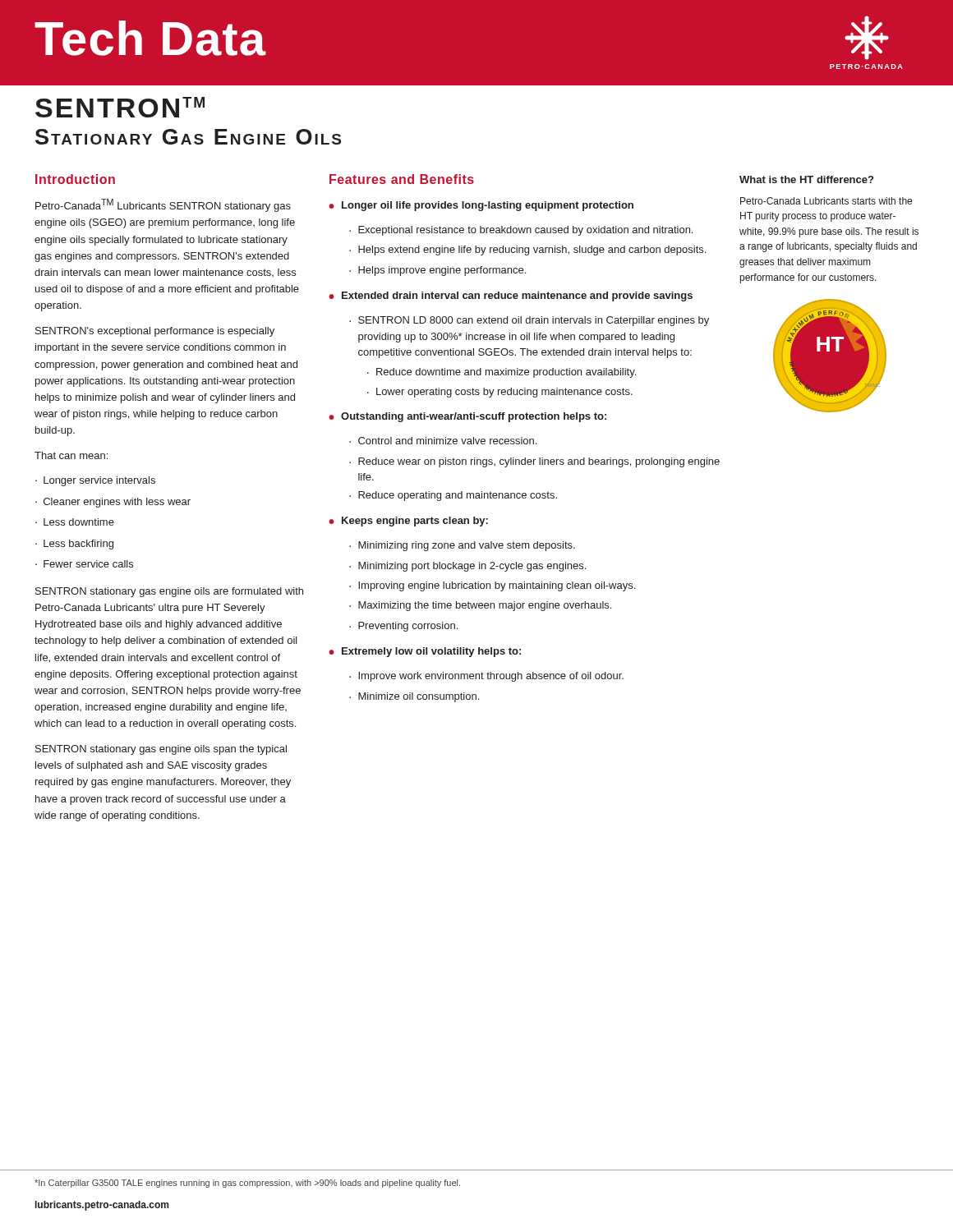Click on the list item with the text "· SENTRON LD 8000 can extend oil"
This screenshot has height=1232, width=953.
pos(536,359)
